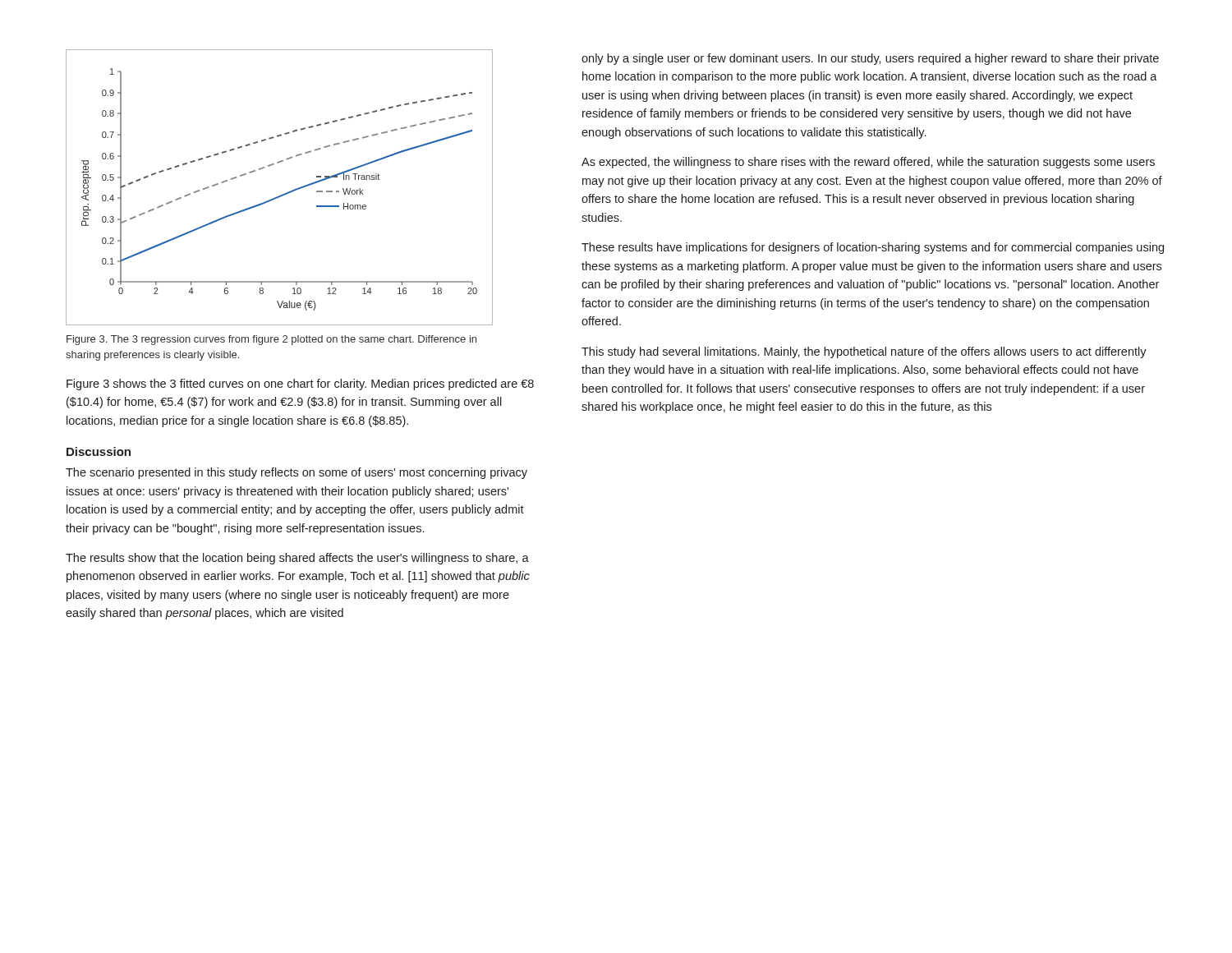Select a caption
Viewport: 1232px width, 953px height.
tap(271, 347)
